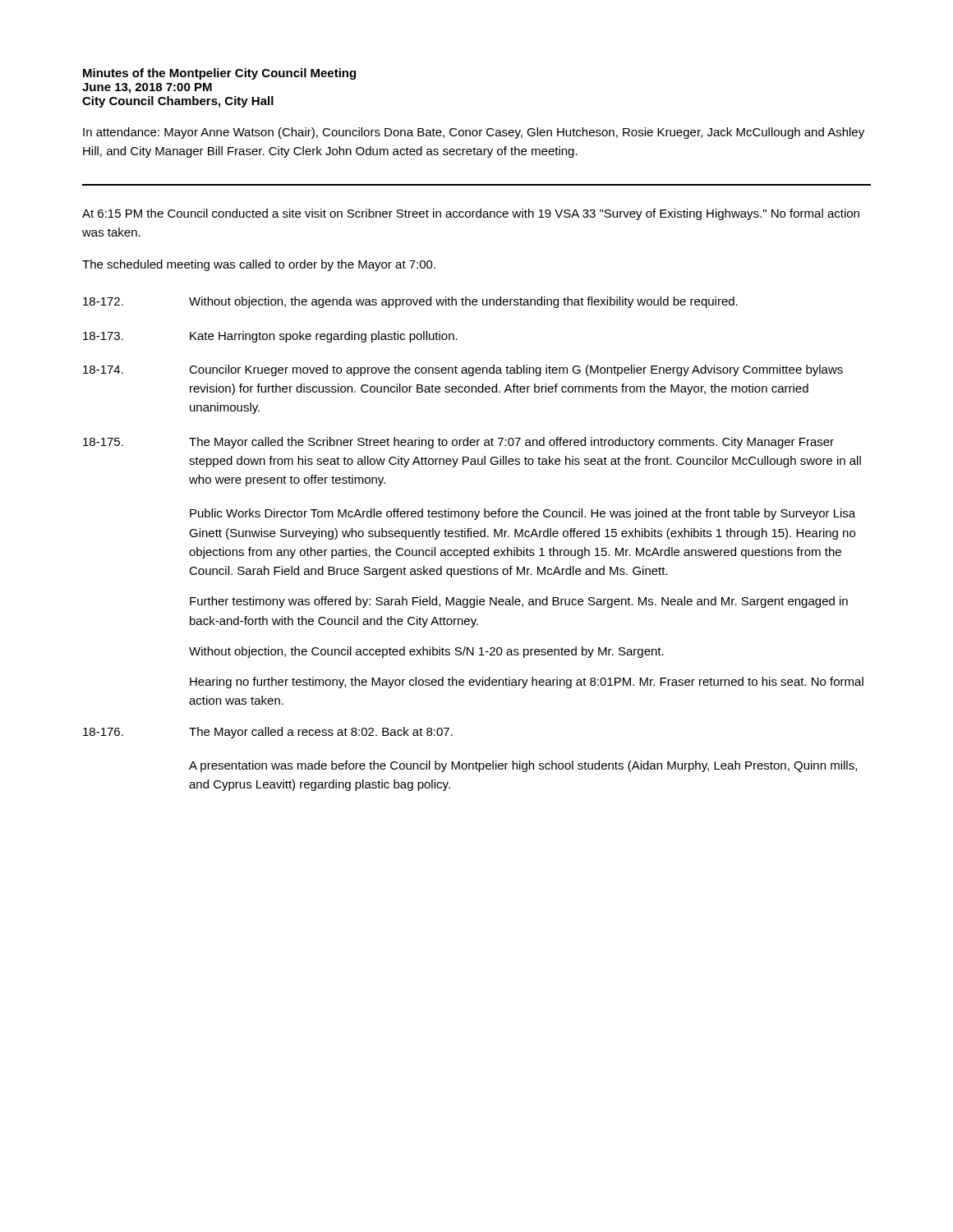Viewport: 953px width, 1232px height.
Task: Click on the text block with the text "Public Works Director Tom McArdle offered testimony before"
Action: click(522, 542)
